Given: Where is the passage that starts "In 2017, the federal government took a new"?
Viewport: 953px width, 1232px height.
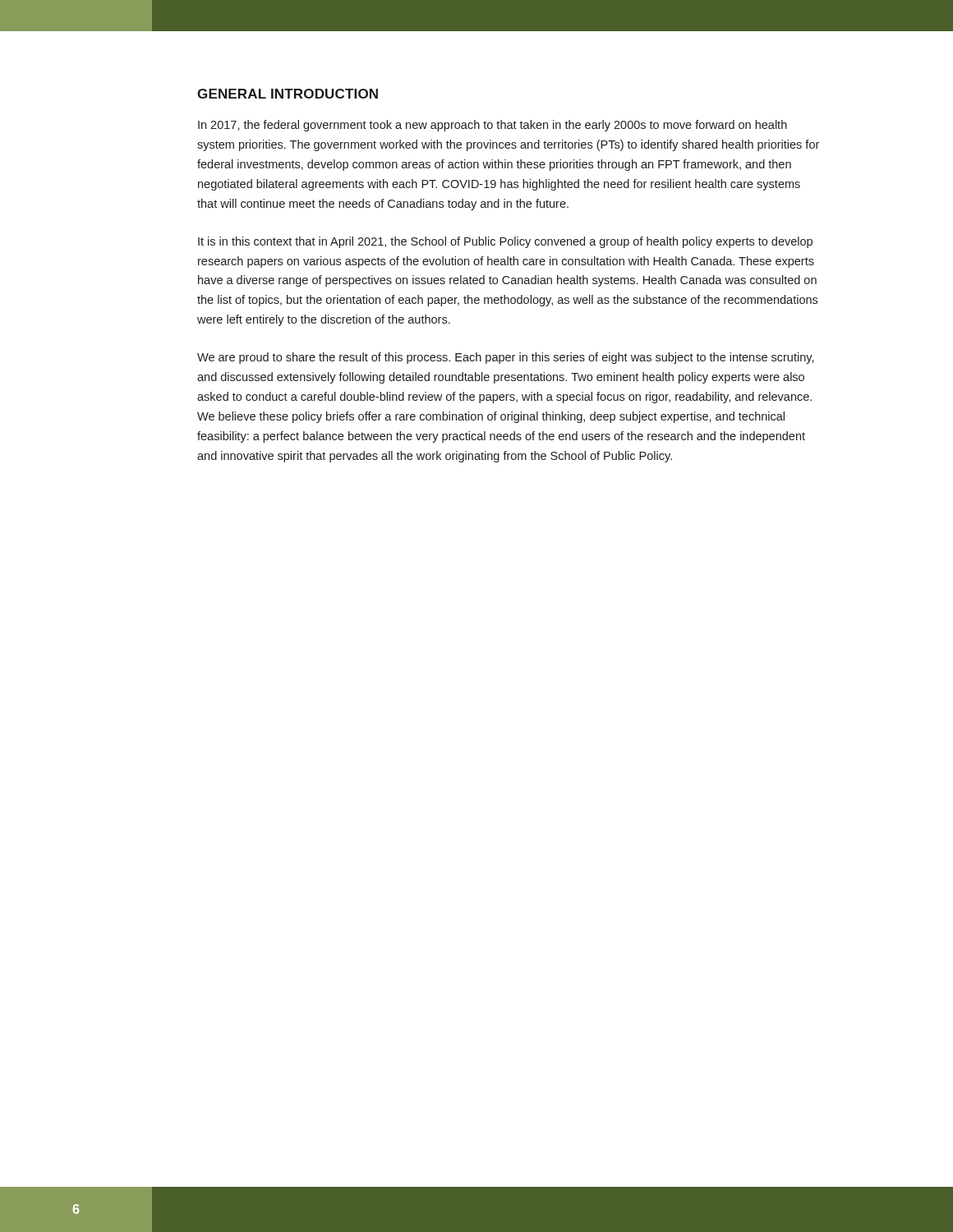Looking at the screenshot, I should pyautogui.click(x=508, y=164).
